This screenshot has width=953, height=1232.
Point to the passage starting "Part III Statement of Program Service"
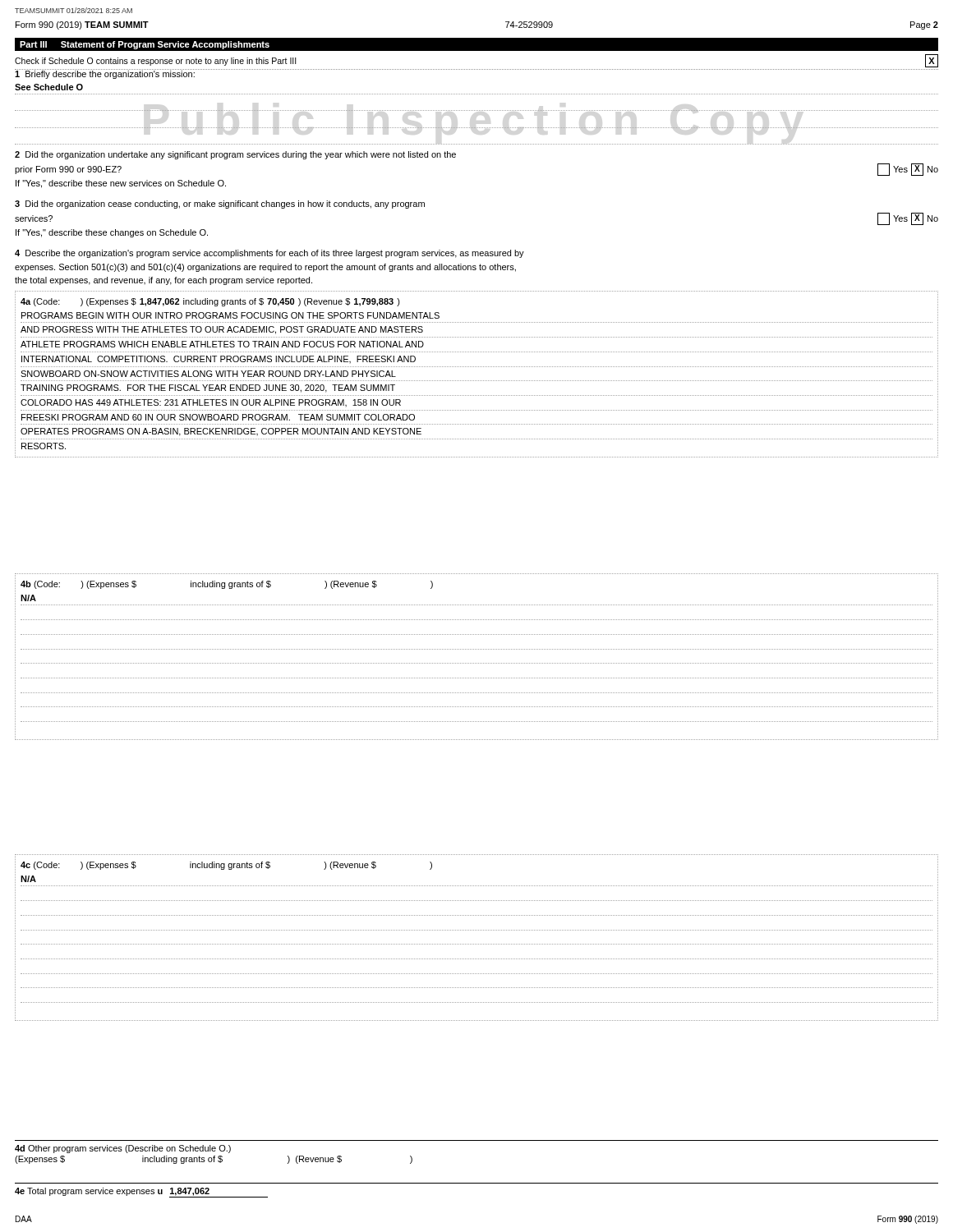[145, 44]
